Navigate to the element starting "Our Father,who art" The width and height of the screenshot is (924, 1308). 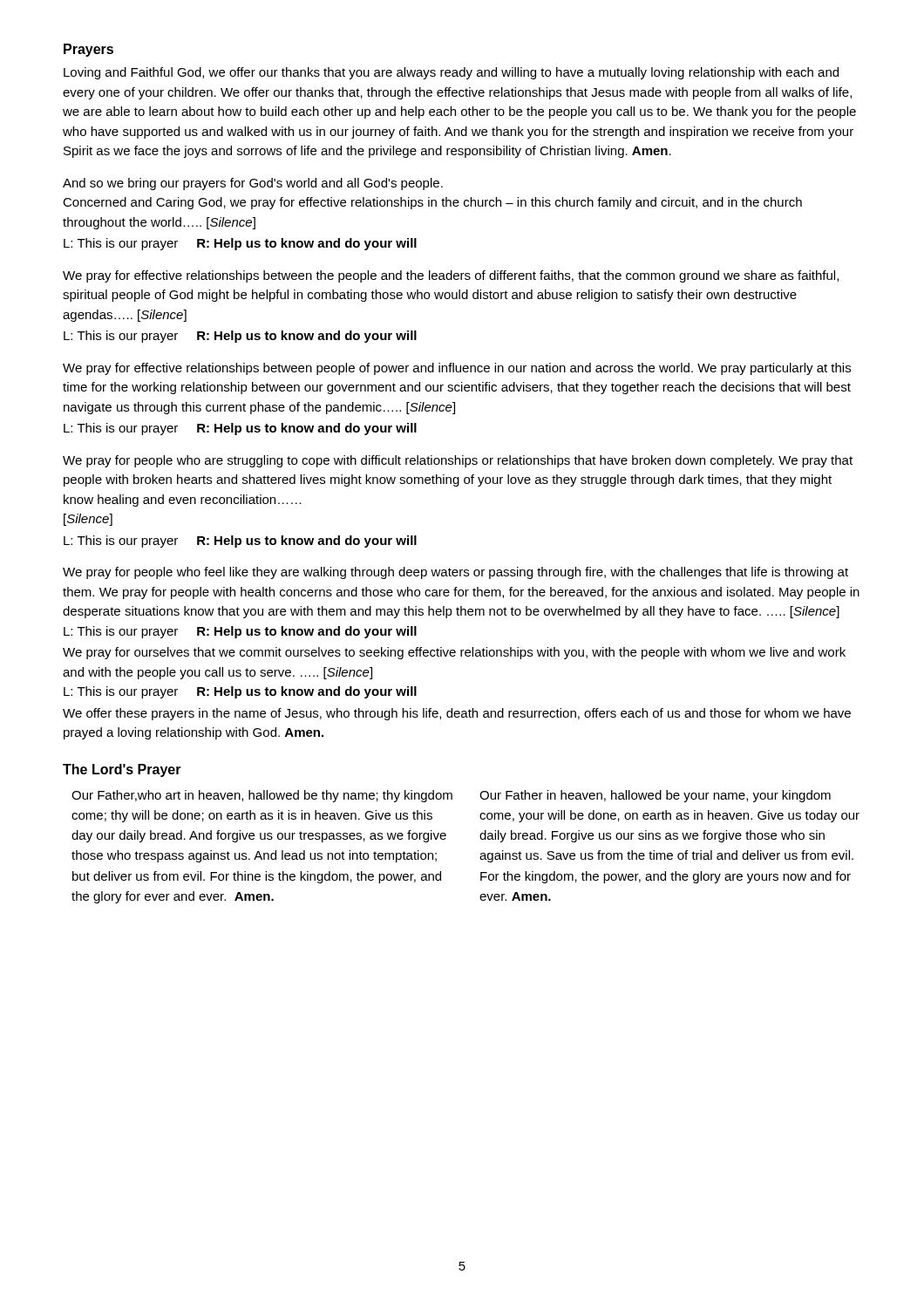point(262,845)
